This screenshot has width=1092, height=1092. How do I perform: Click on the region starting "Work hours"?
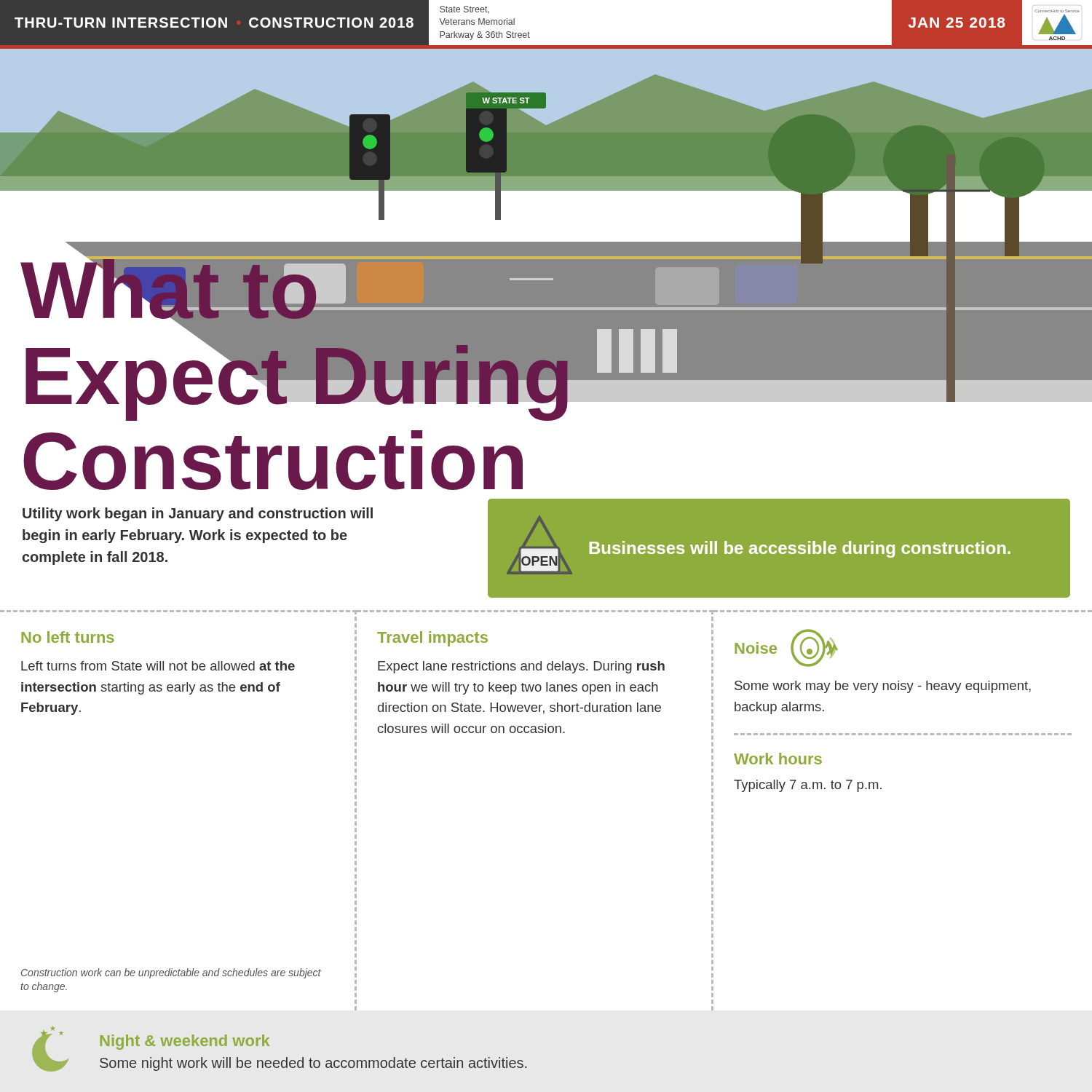pyautogui.click(x=778, y=759)
